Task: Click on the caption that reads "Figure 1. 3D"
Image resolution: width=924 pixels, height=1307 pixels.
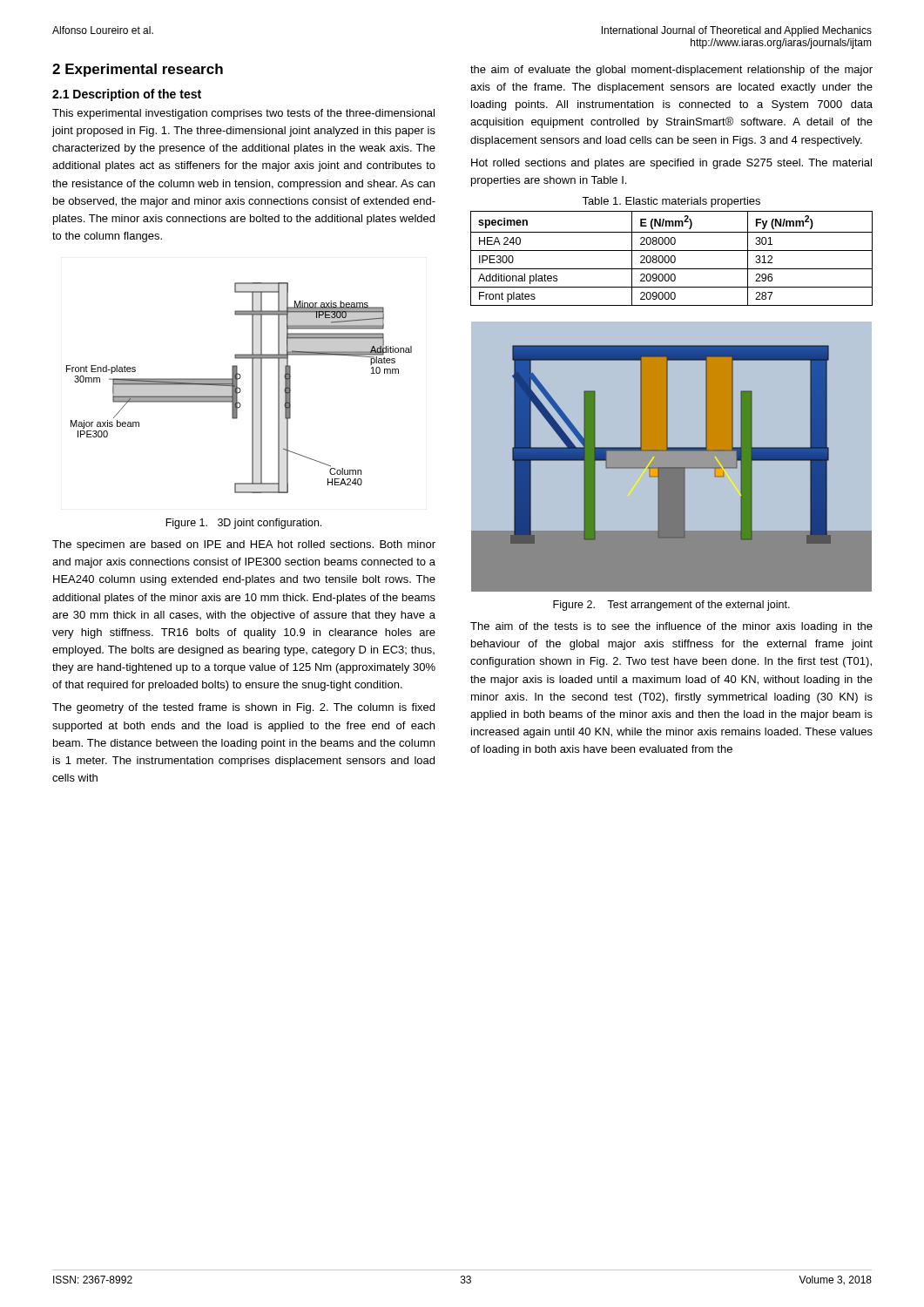Action: click(x=244, y=523)
